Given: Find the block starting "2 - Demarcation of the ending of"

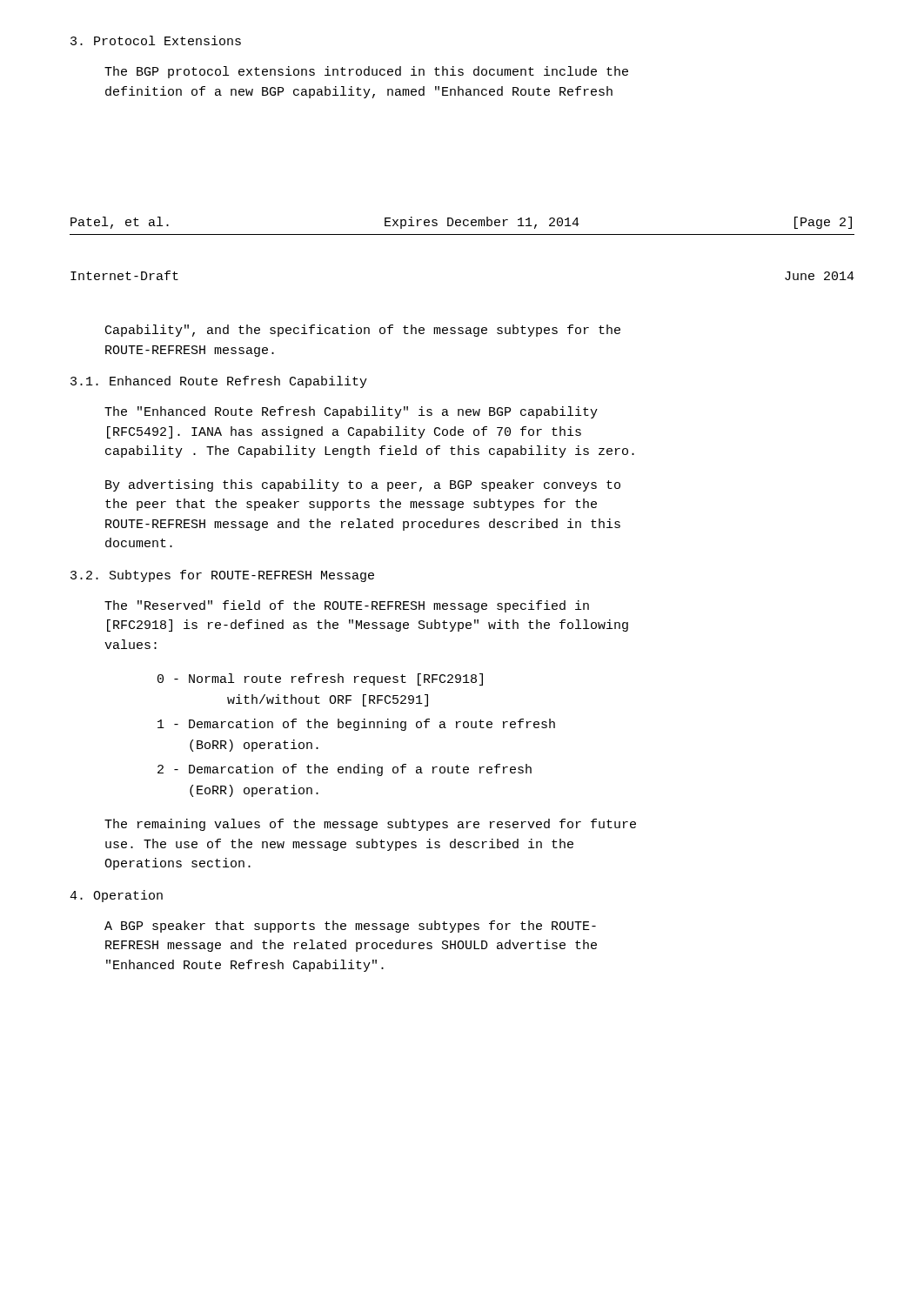Looking at the screenshot, I should pos(345,781).
